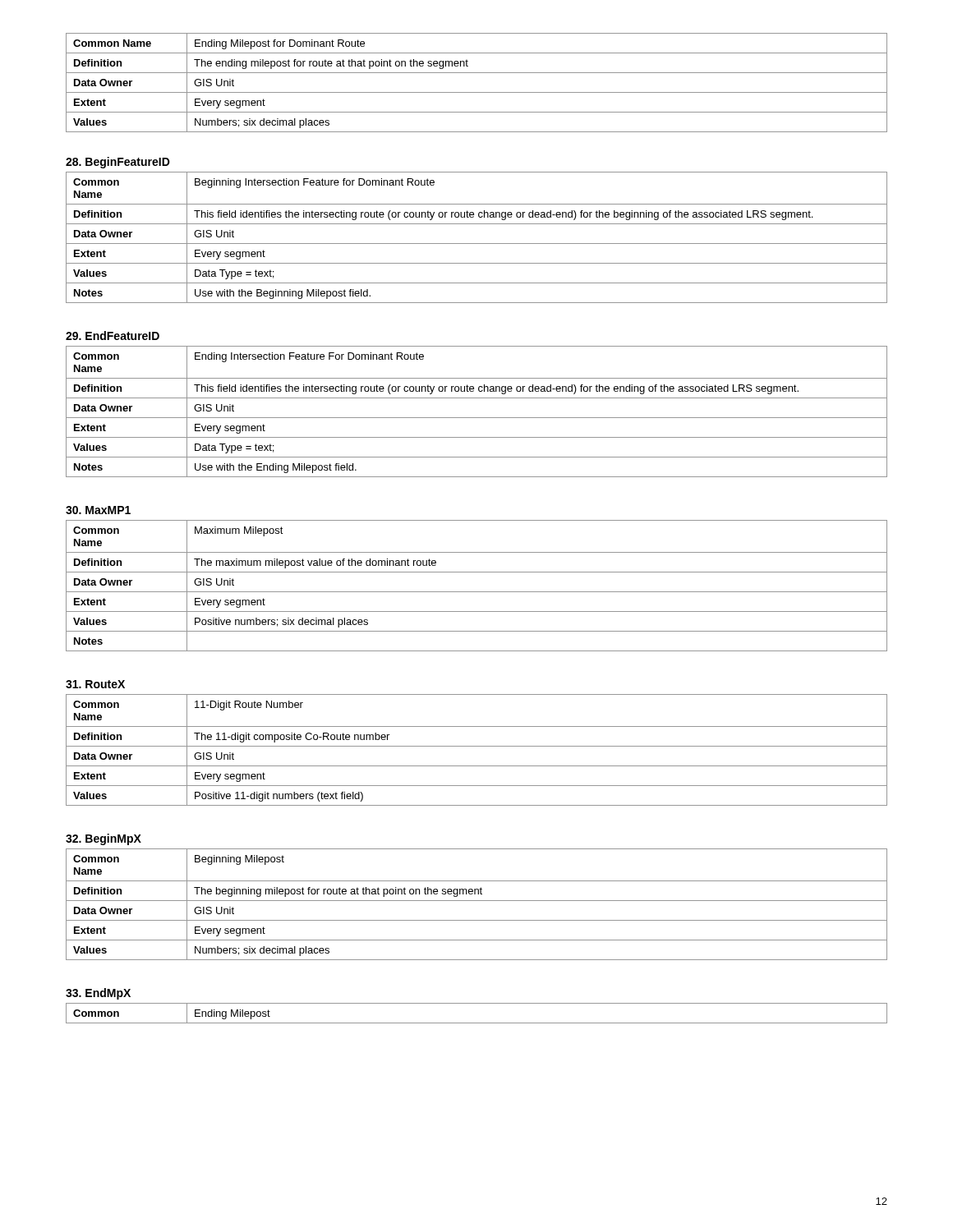Screen dimensions: 1232x953
Task: Find "32. BeginMpX" on this page
Action: [103, 839]
